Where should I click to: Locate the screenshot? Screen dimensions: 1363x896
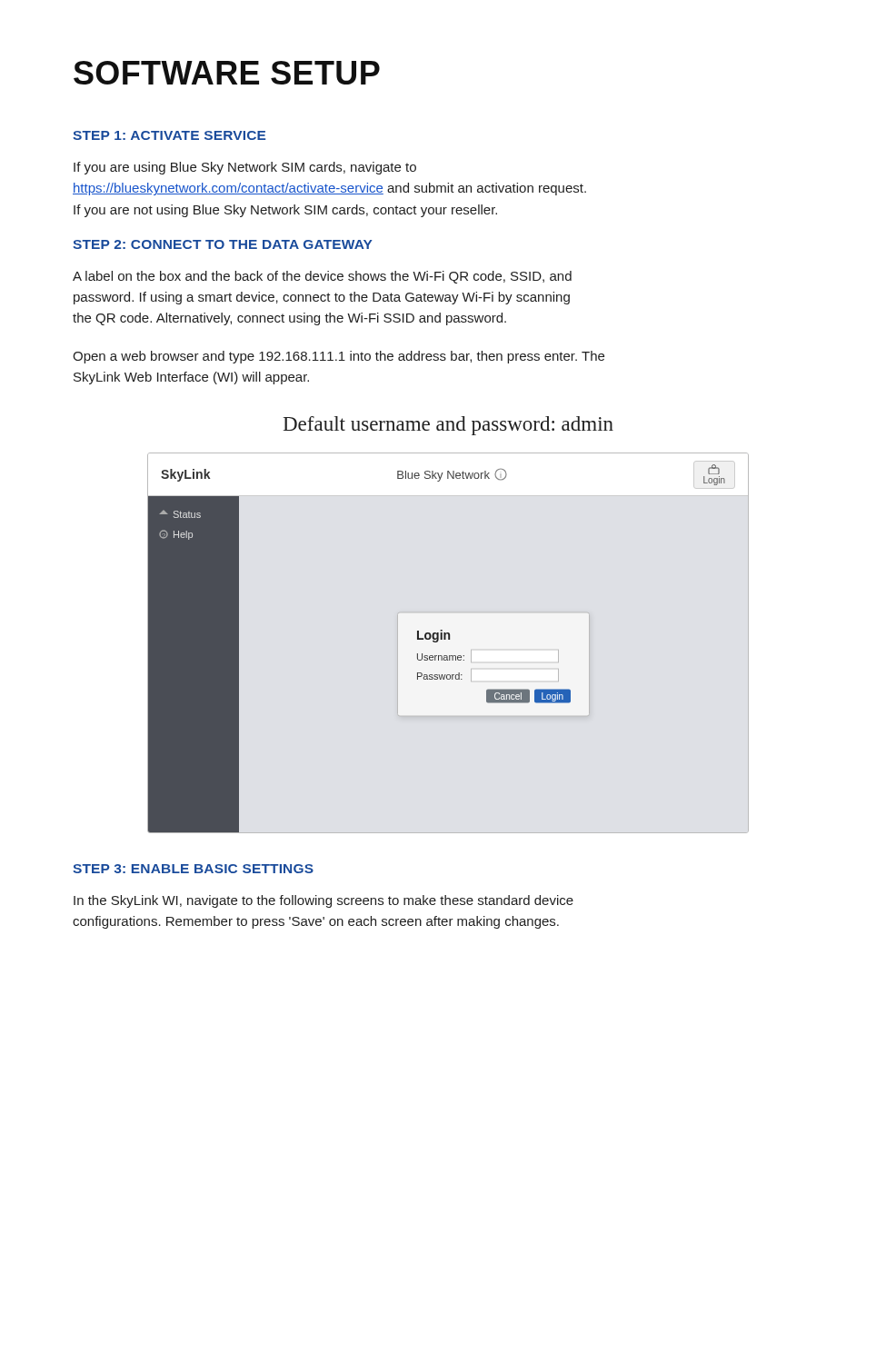pos(448,643)
